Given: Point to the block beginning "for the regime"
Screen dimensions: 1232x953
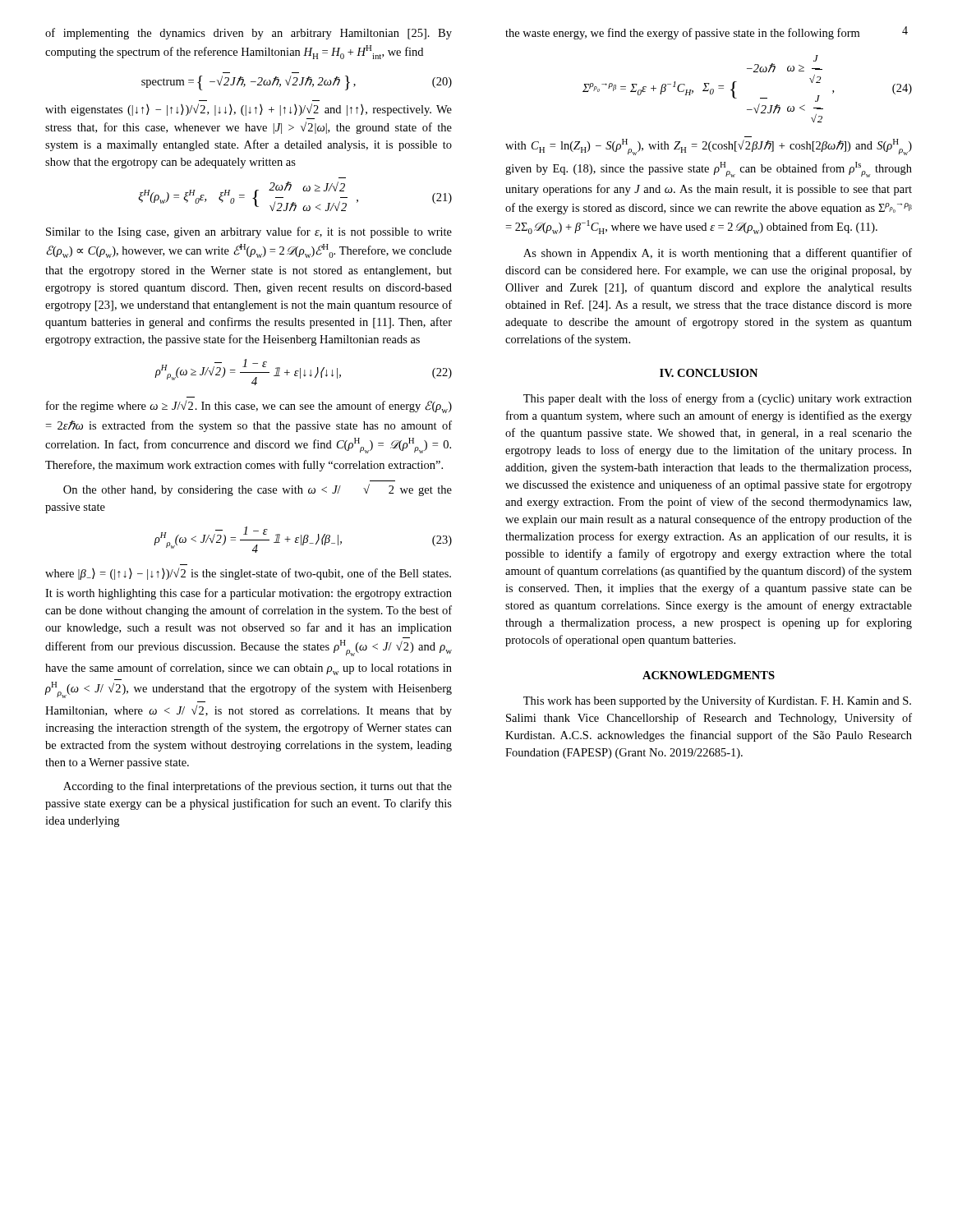Looking at the screenshot, I should 248,456.
